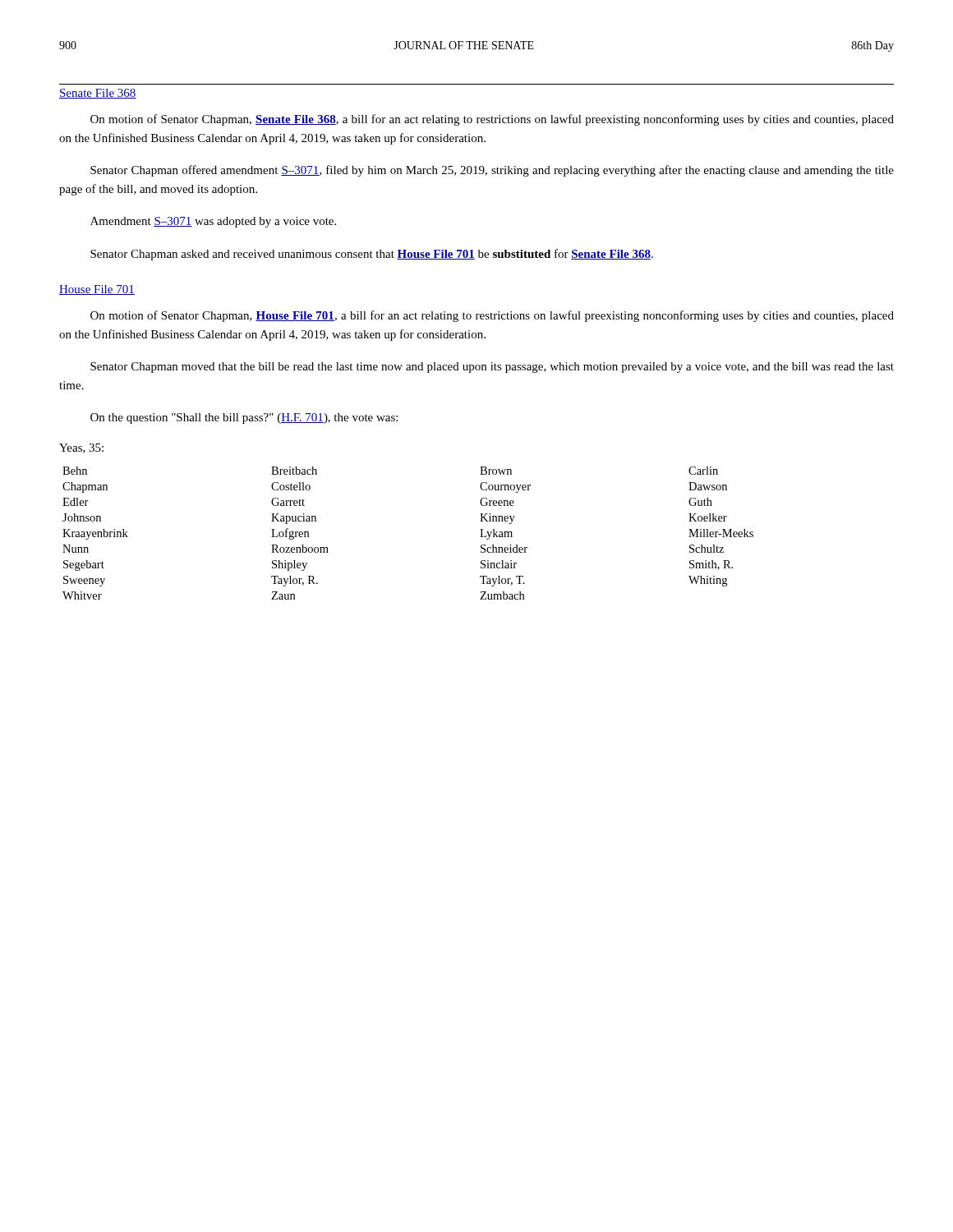Point to the block beginning "On the question "Shall the bill pass?""
Image resolution: width=953 pixels, height=1232 pixels.
click(244, 418)
